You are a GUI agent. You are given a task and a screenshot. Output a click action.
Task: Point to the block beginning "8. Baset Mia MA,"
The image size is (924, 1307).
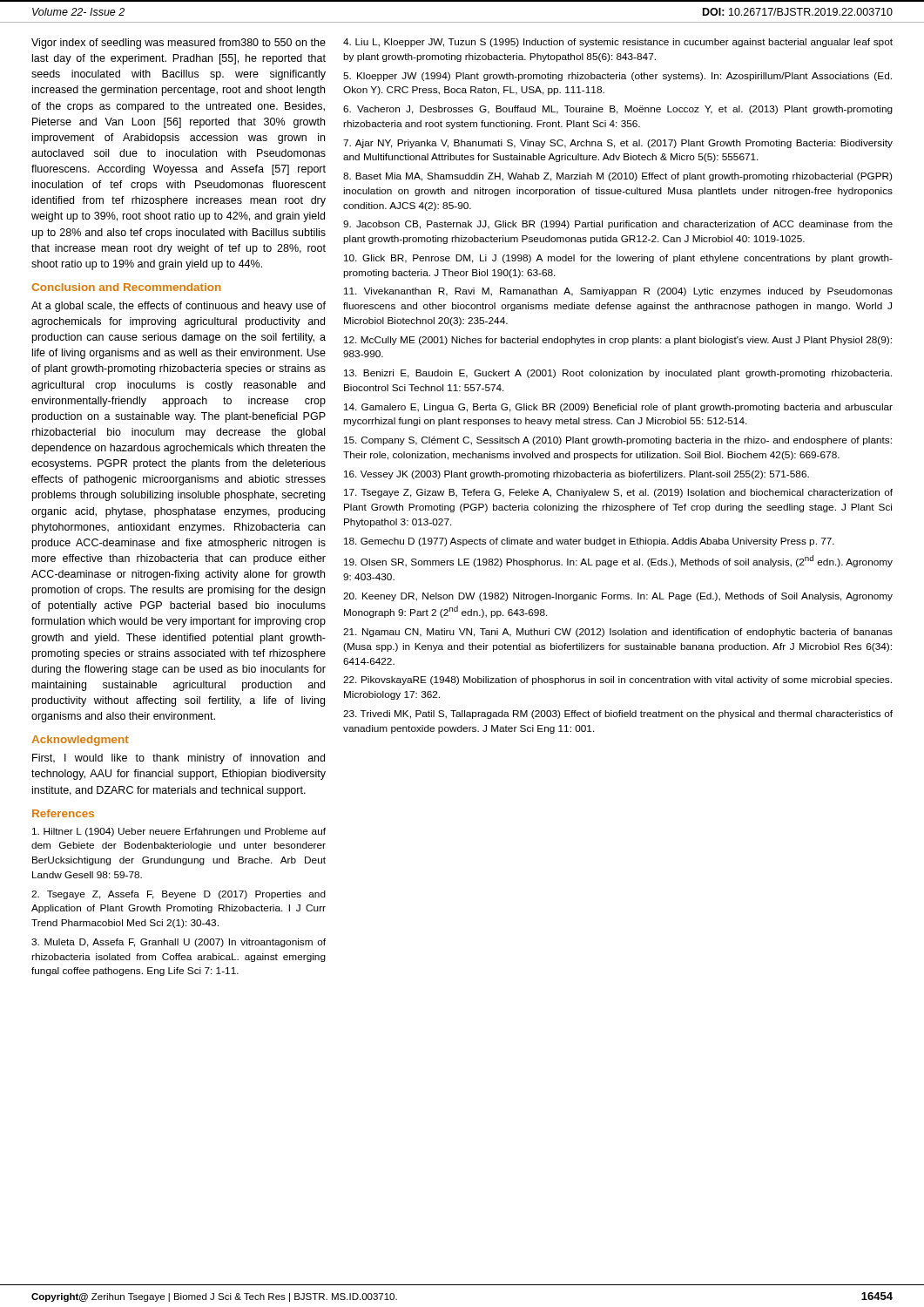click(618, 191)
